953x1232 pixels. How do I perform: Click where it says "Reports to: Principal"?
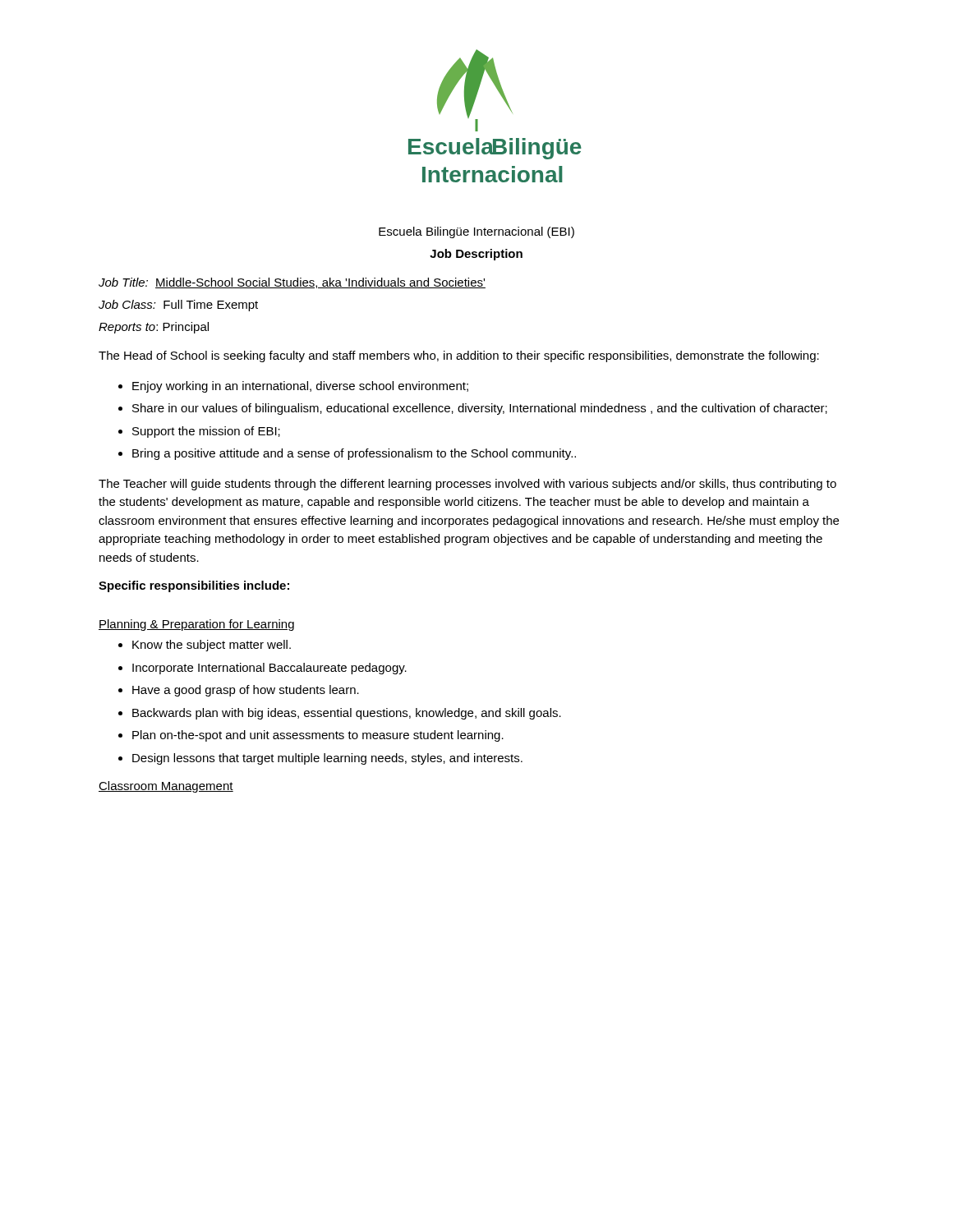click(154, 326)
